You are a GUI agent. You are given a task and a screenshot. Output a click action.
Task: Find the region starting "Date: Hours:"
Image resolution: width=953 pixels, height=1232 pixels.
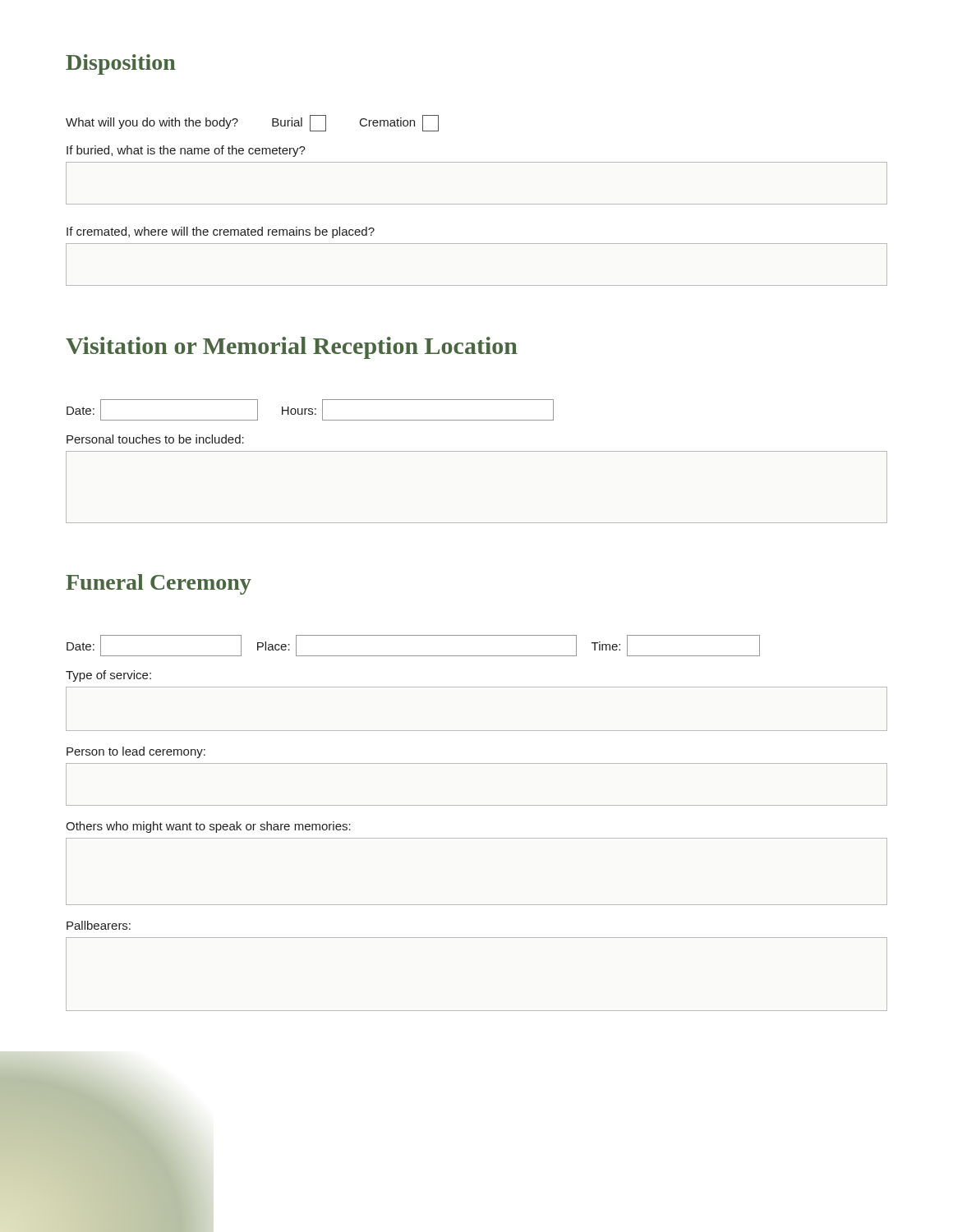(x=310, y=410)
